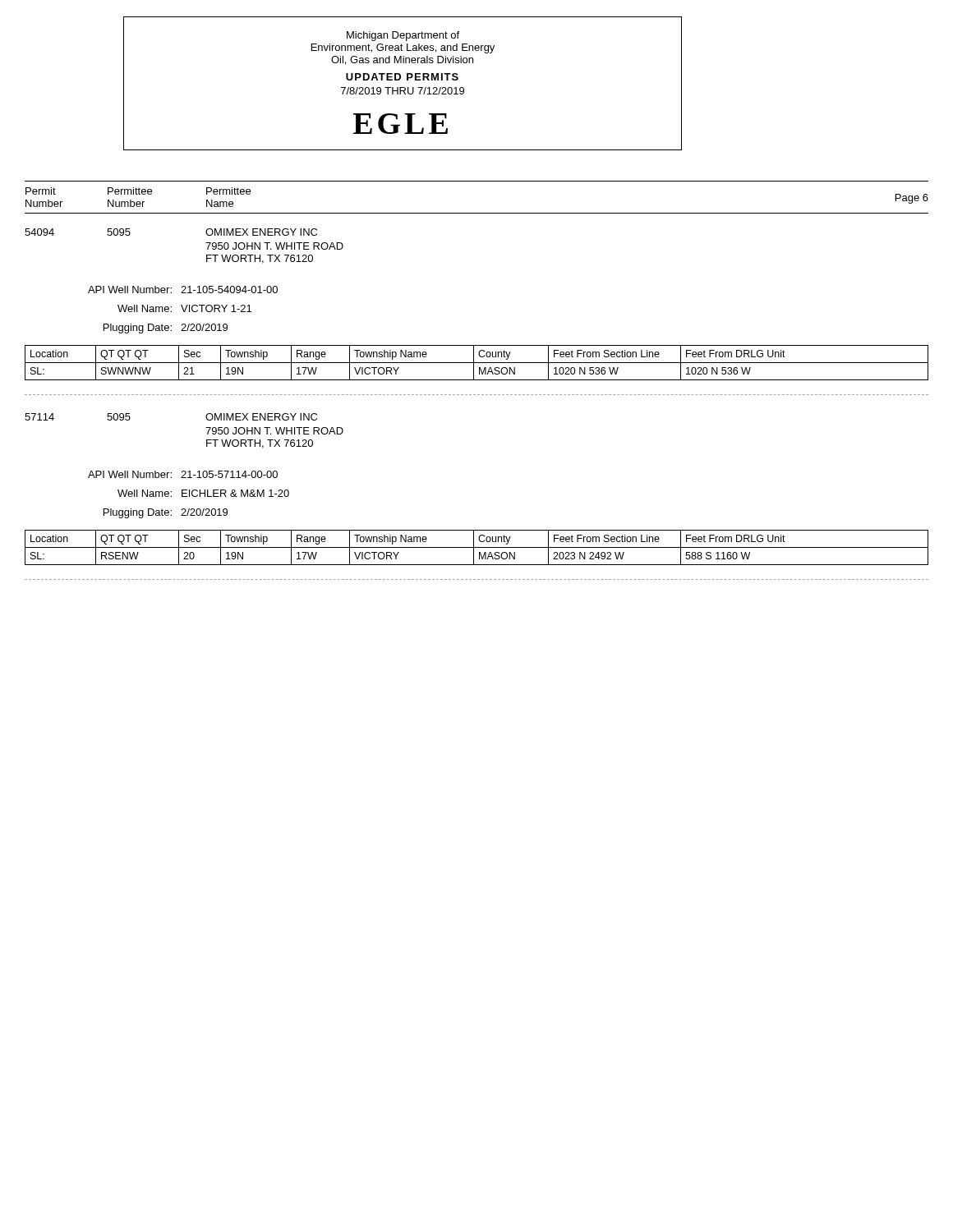Select the text that reads "API Well Number: 21-105-57114-00-00"

click(x=151, y=474)
